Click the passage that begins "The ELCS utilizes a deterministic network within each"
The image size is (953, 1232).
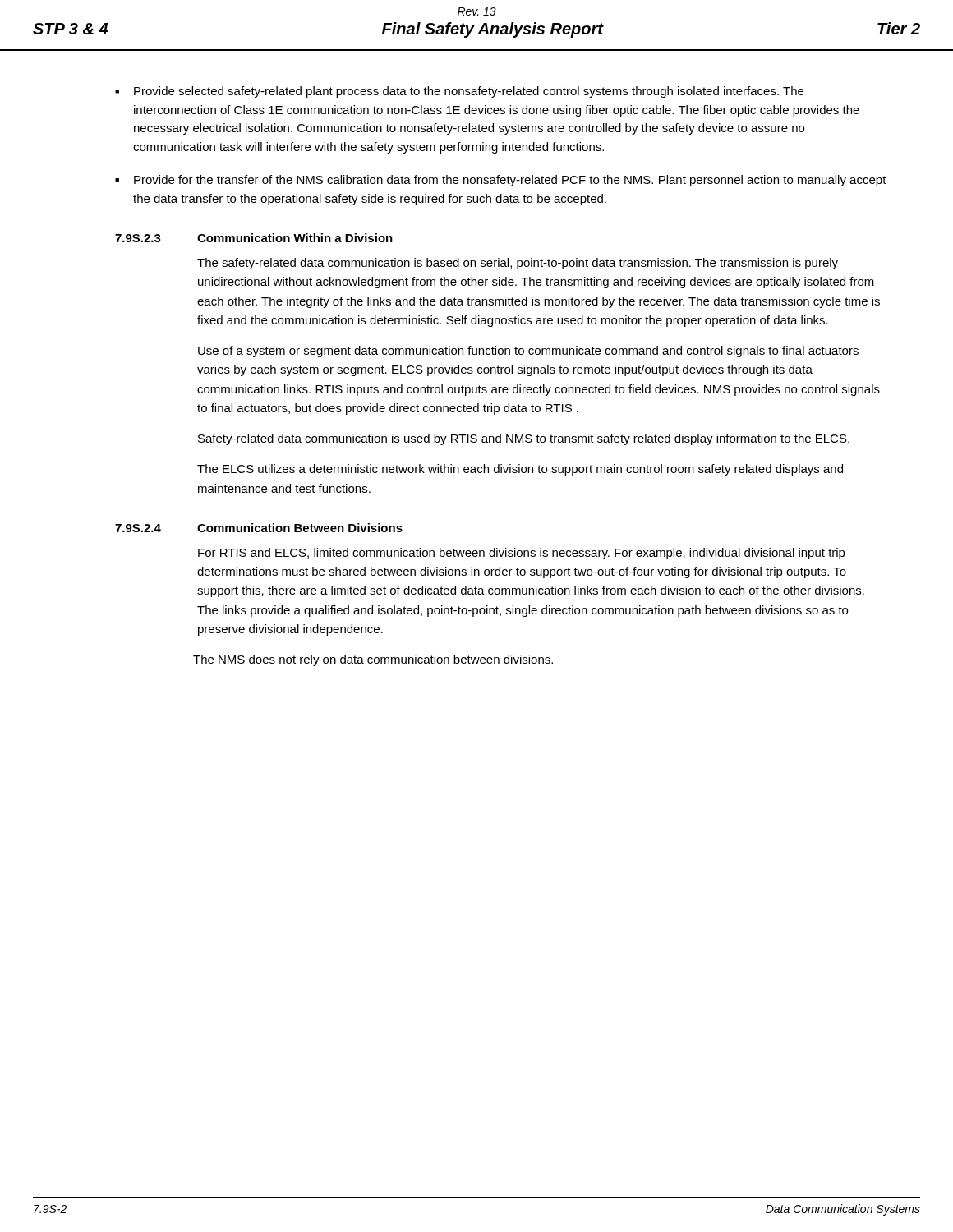[x=520, y=478]
